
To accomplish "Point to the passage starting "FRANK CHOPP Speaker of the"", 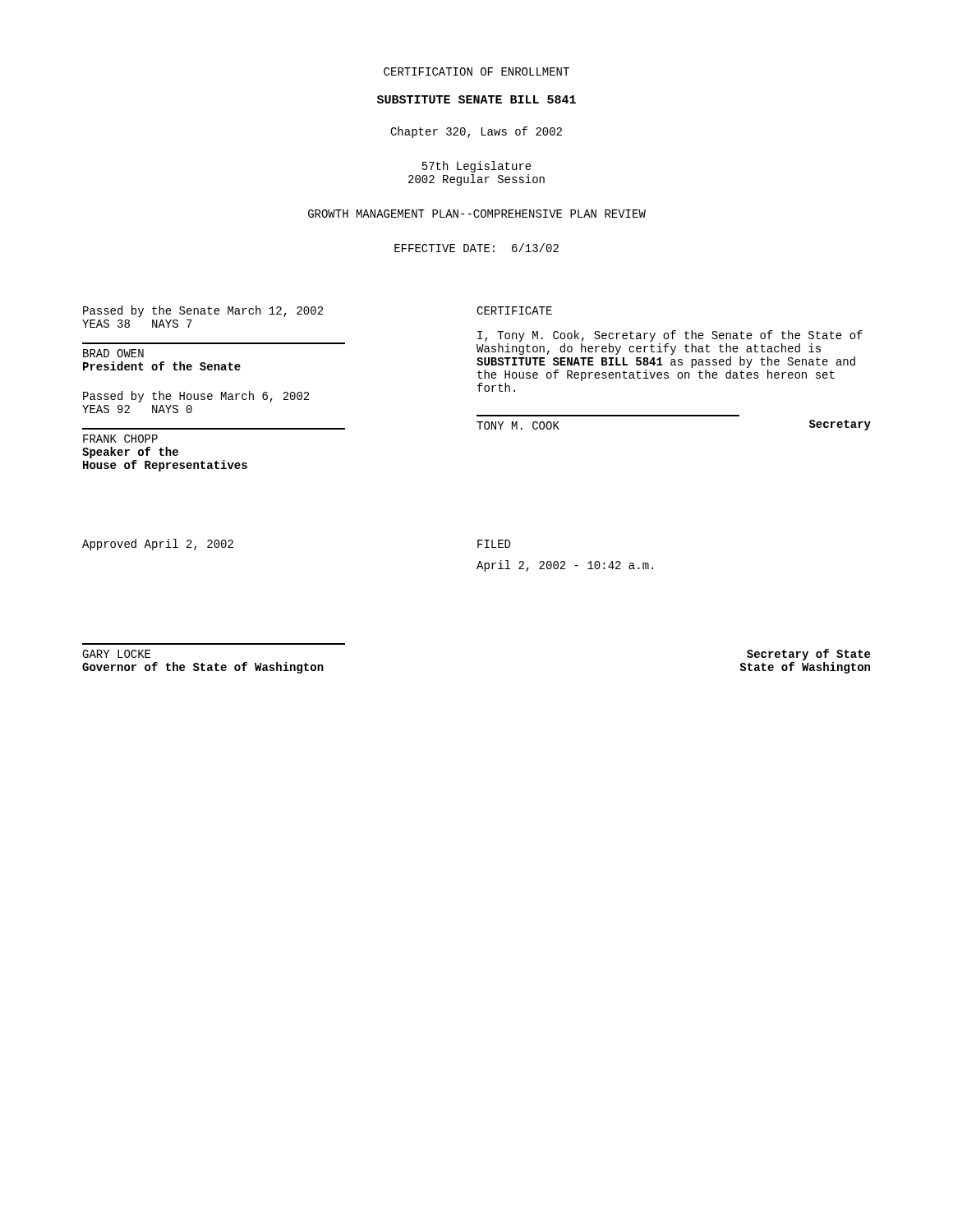I will pyautogui.click(x=214, y=450).
